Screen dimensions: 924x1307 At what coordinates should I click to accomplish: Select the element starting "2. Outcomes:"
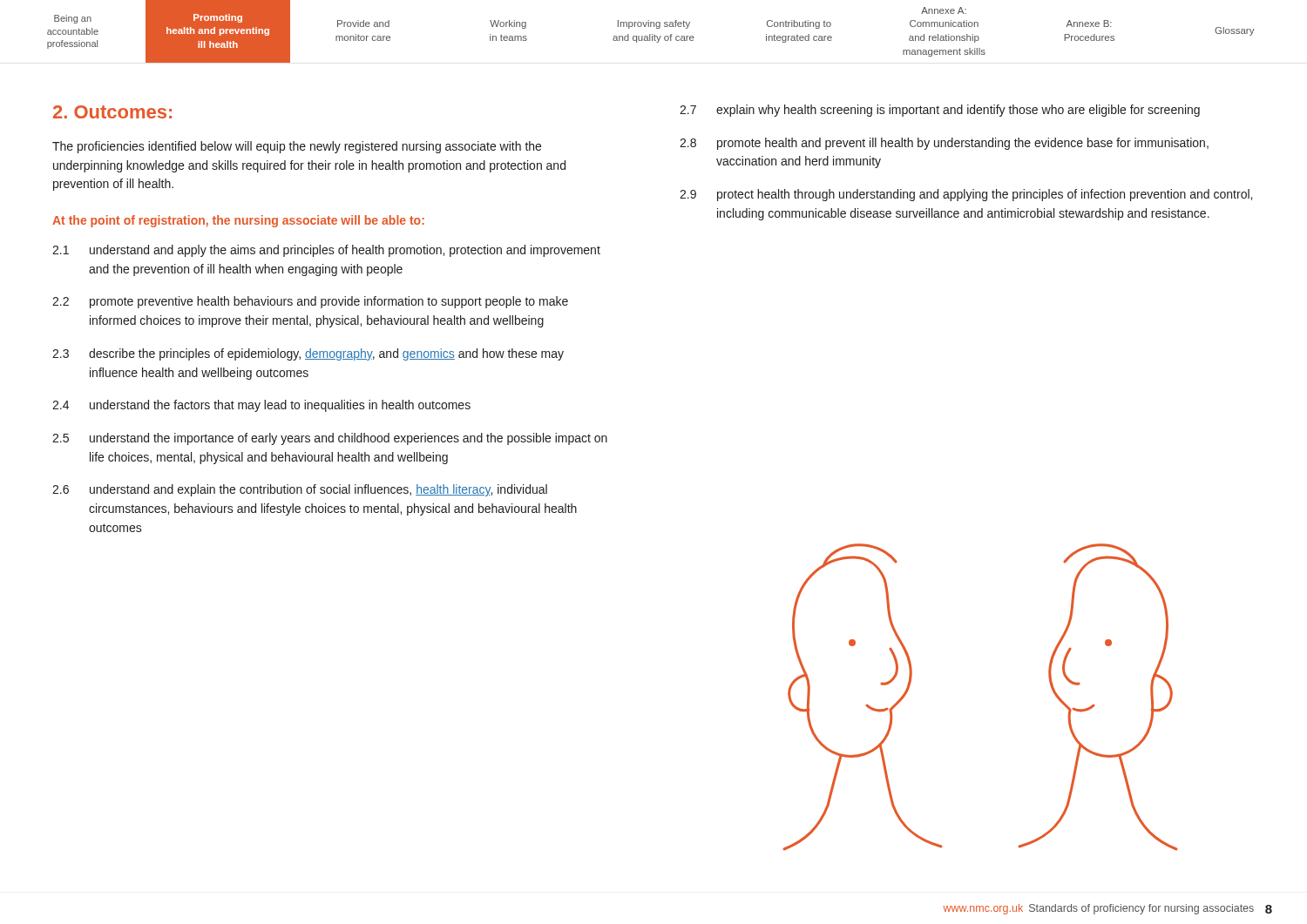(113, 112)
